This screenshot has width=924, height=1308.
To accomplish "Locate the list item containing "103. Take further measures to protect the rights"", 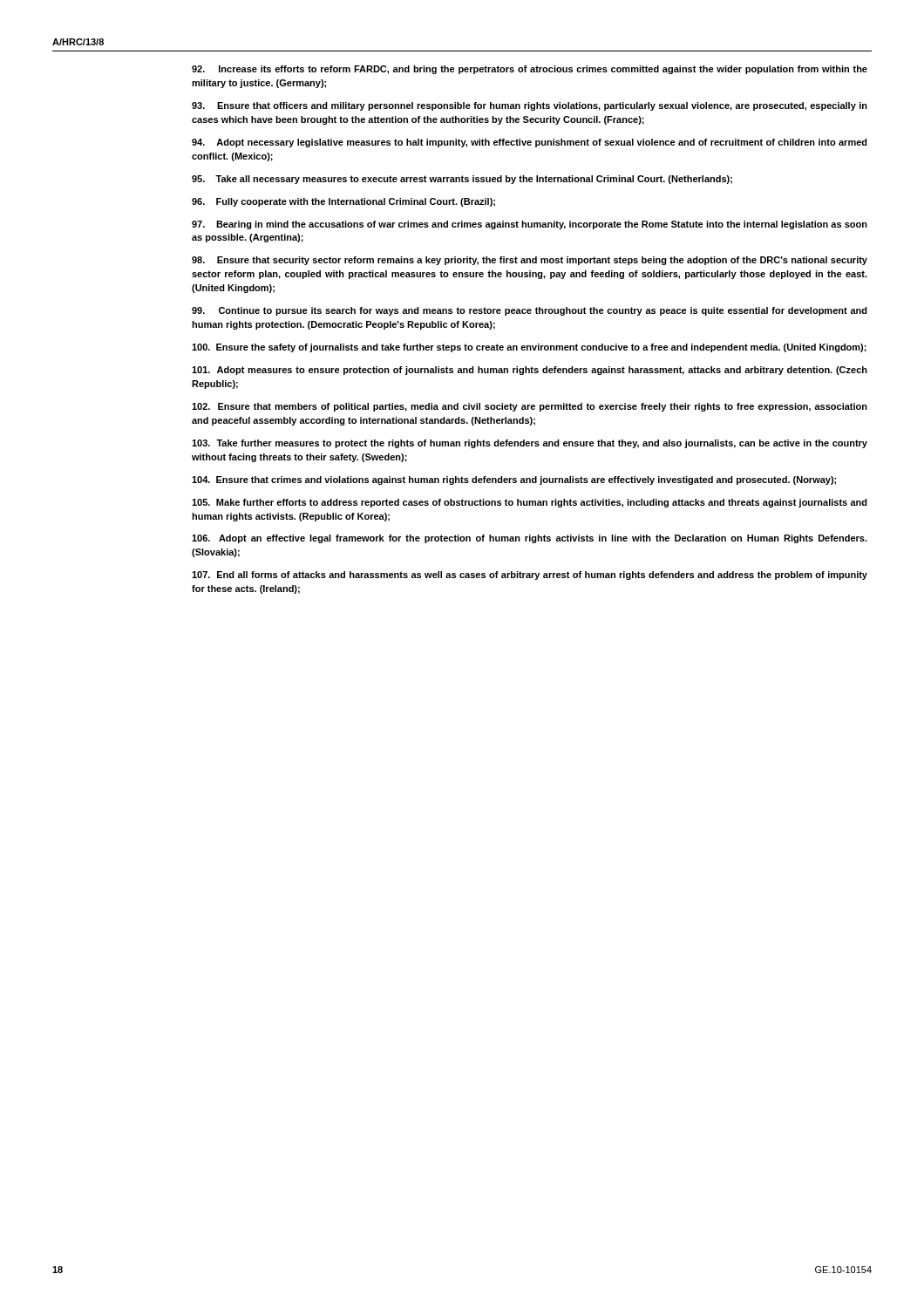I will click(x=530, y=451).
